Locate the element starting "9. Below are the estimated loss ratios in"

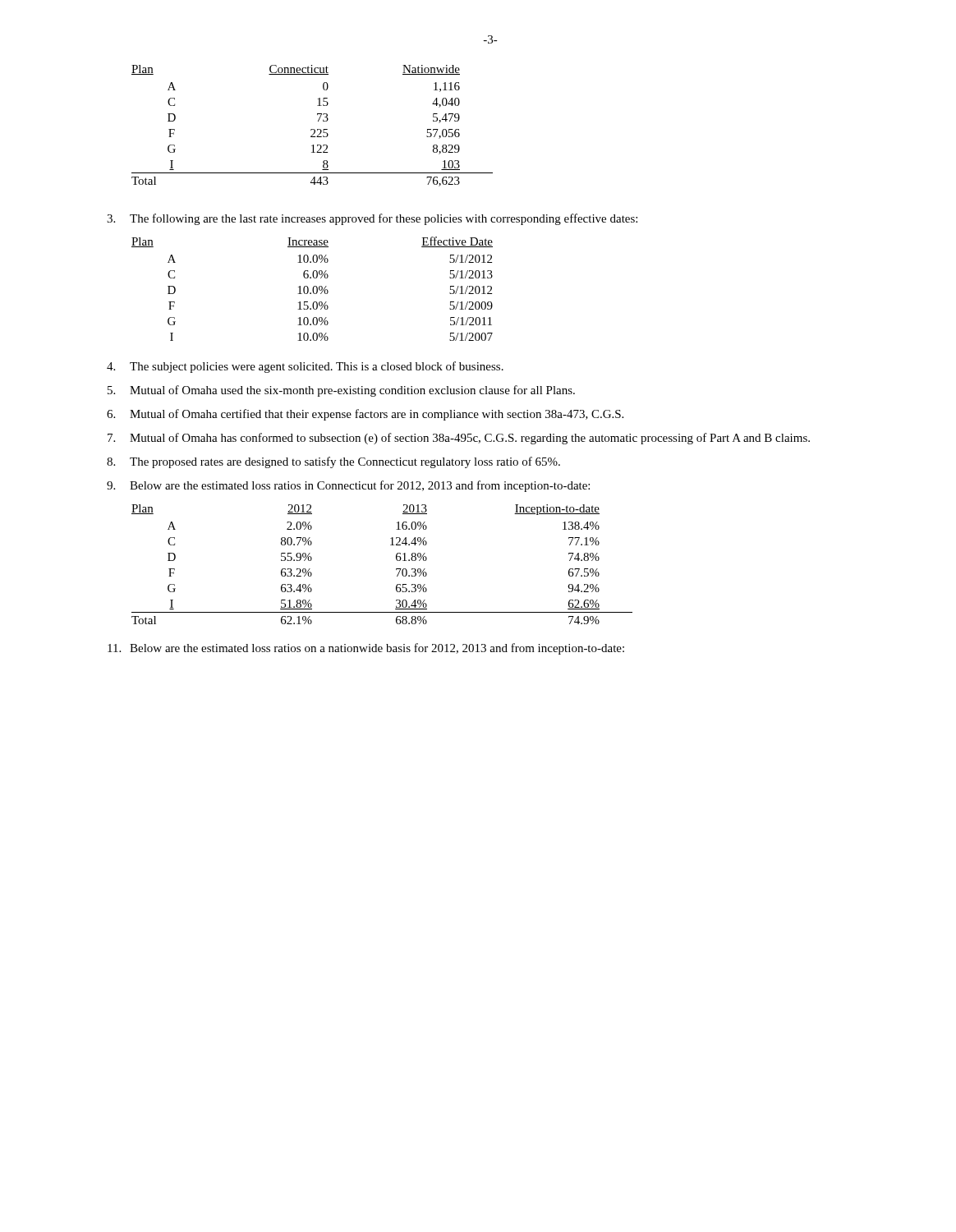click(x=348, y=486)
